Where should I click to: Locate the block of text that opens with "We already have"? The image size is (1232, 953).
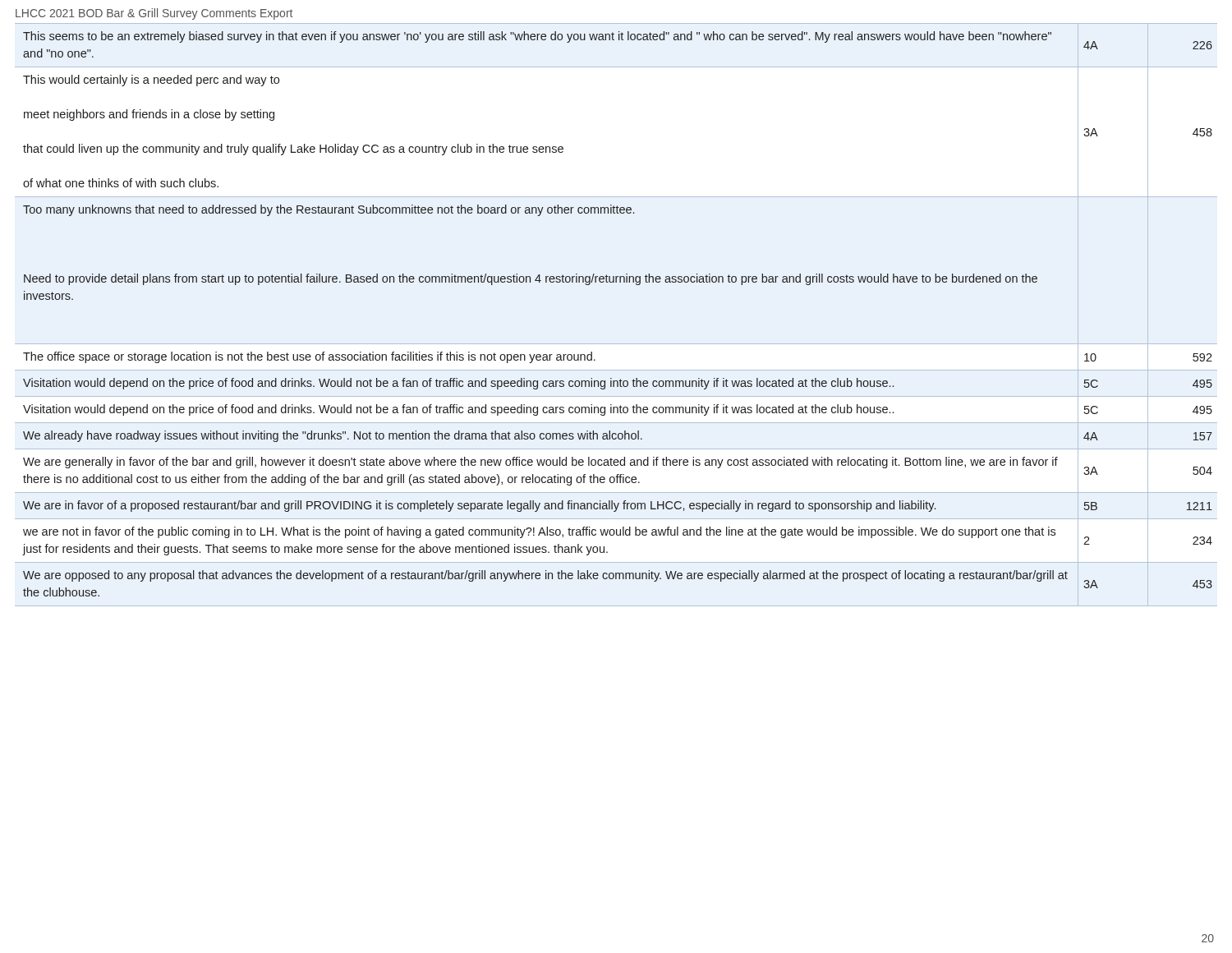616,436
